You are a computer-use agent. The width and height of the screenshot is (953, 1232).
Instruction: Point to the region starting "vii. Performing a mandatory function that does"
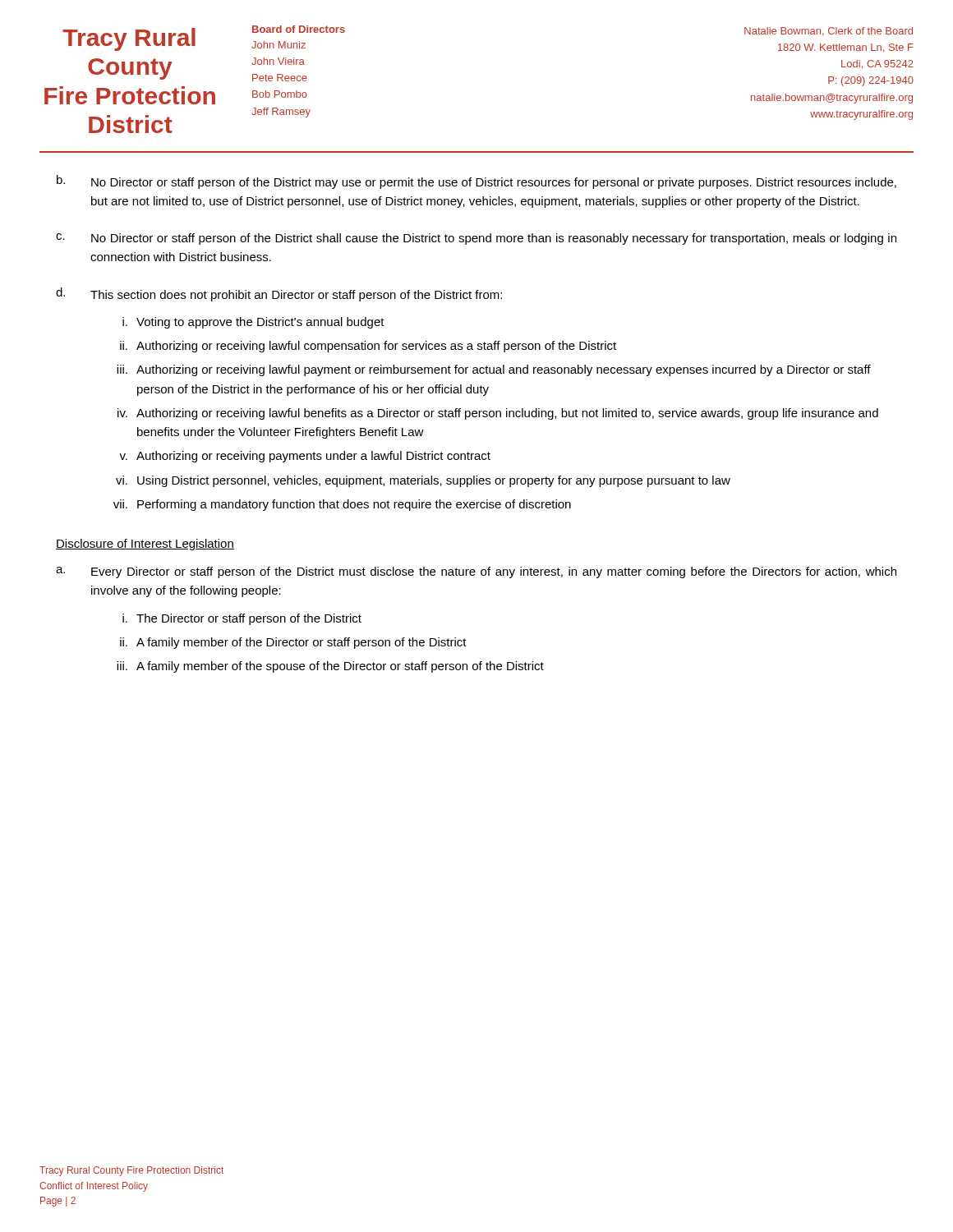(x=494, y=504)
